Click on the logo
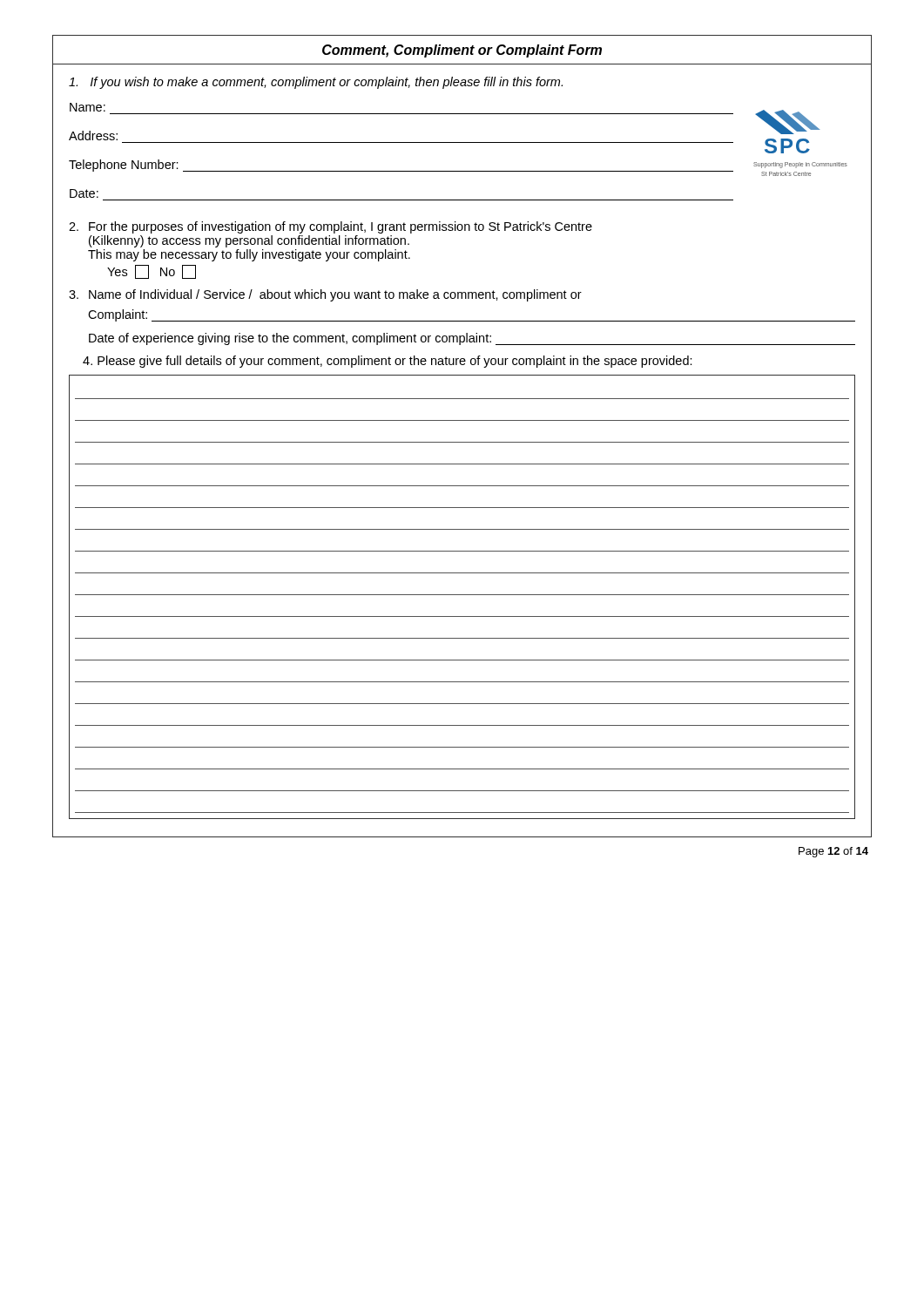 click(794, 150)
